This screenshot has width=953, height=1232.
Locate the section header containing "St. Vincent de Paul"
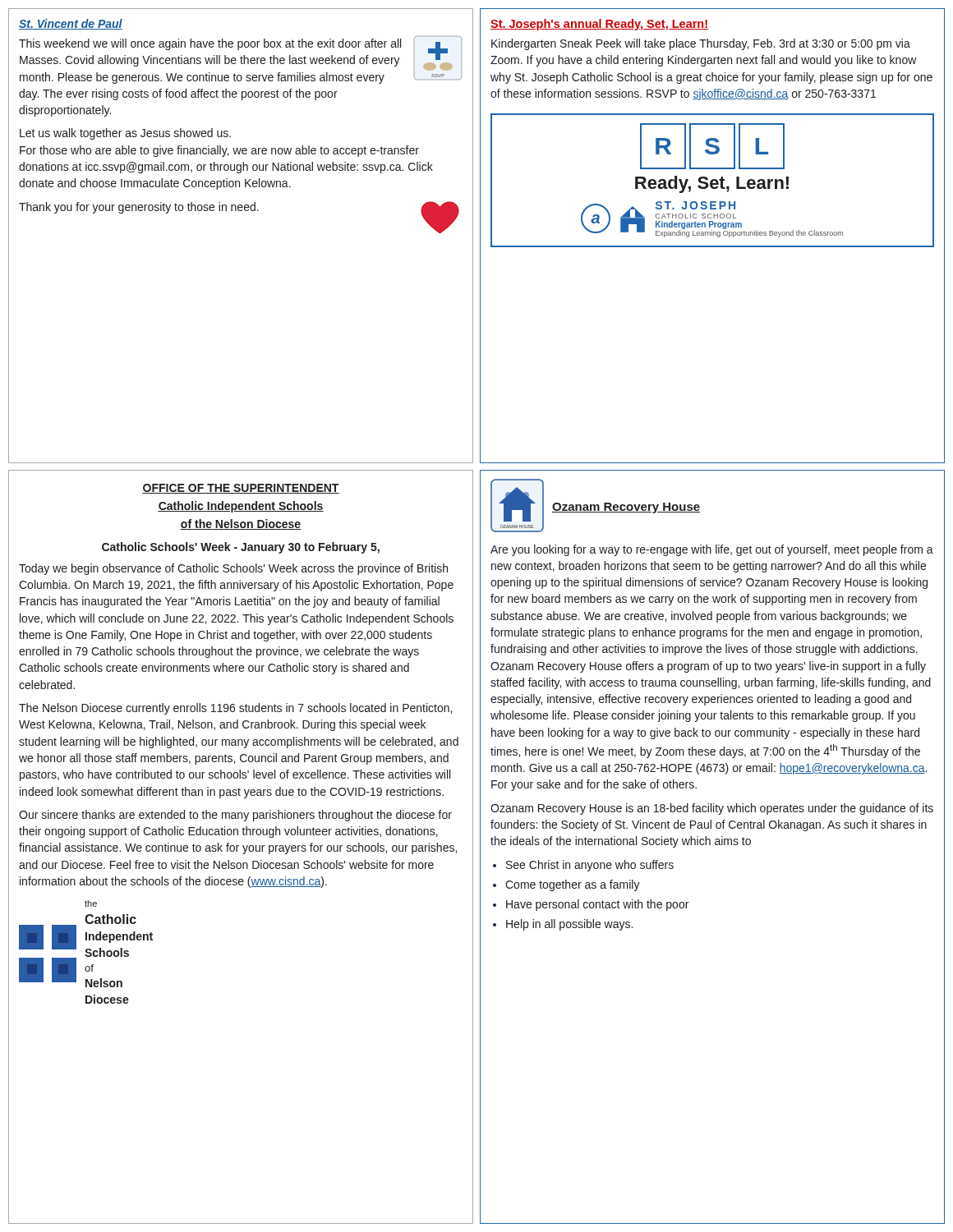[x=71, y=24]
